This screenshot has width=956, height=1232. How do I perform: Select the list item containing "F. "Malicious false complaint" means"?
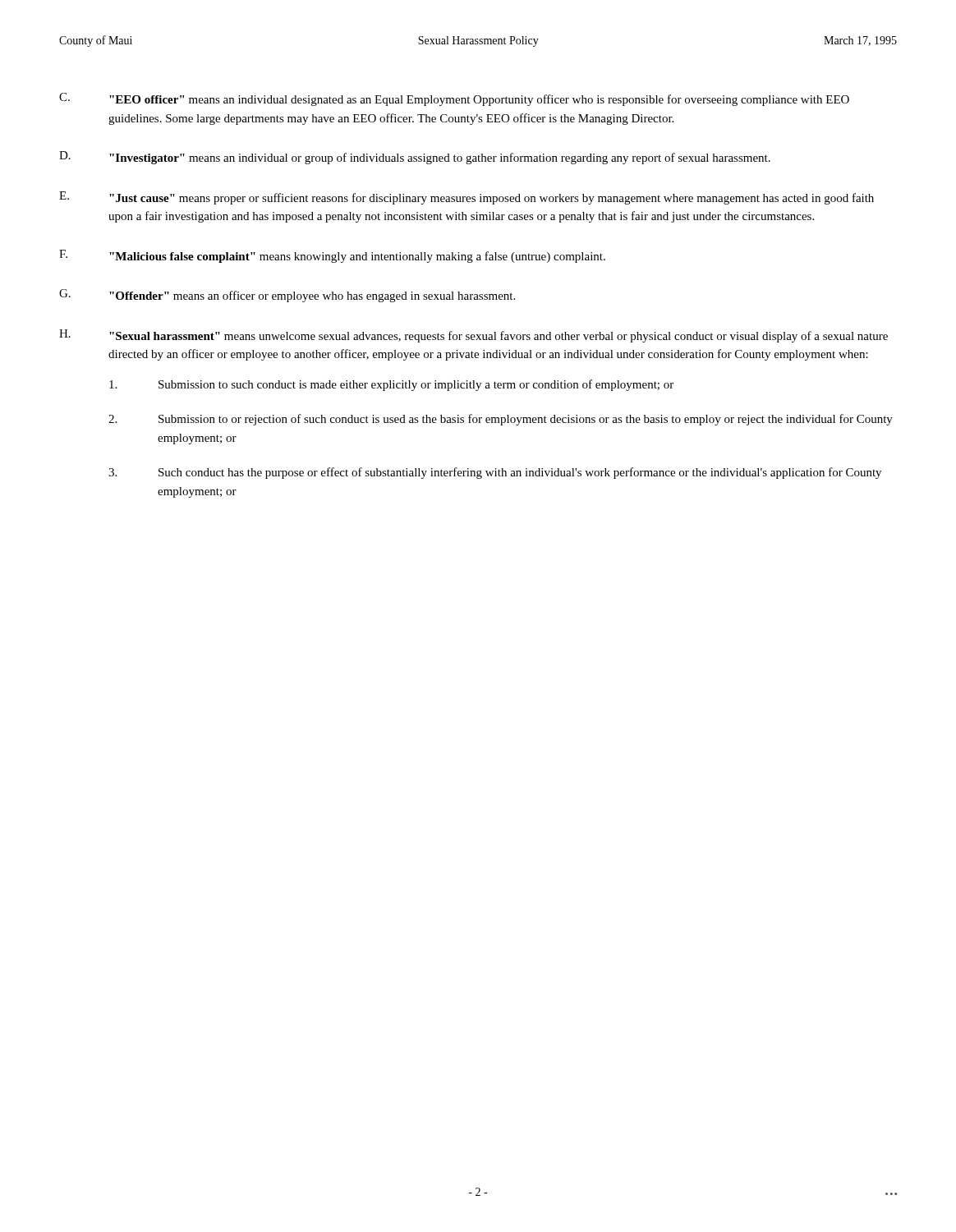[x=478, y=256]
